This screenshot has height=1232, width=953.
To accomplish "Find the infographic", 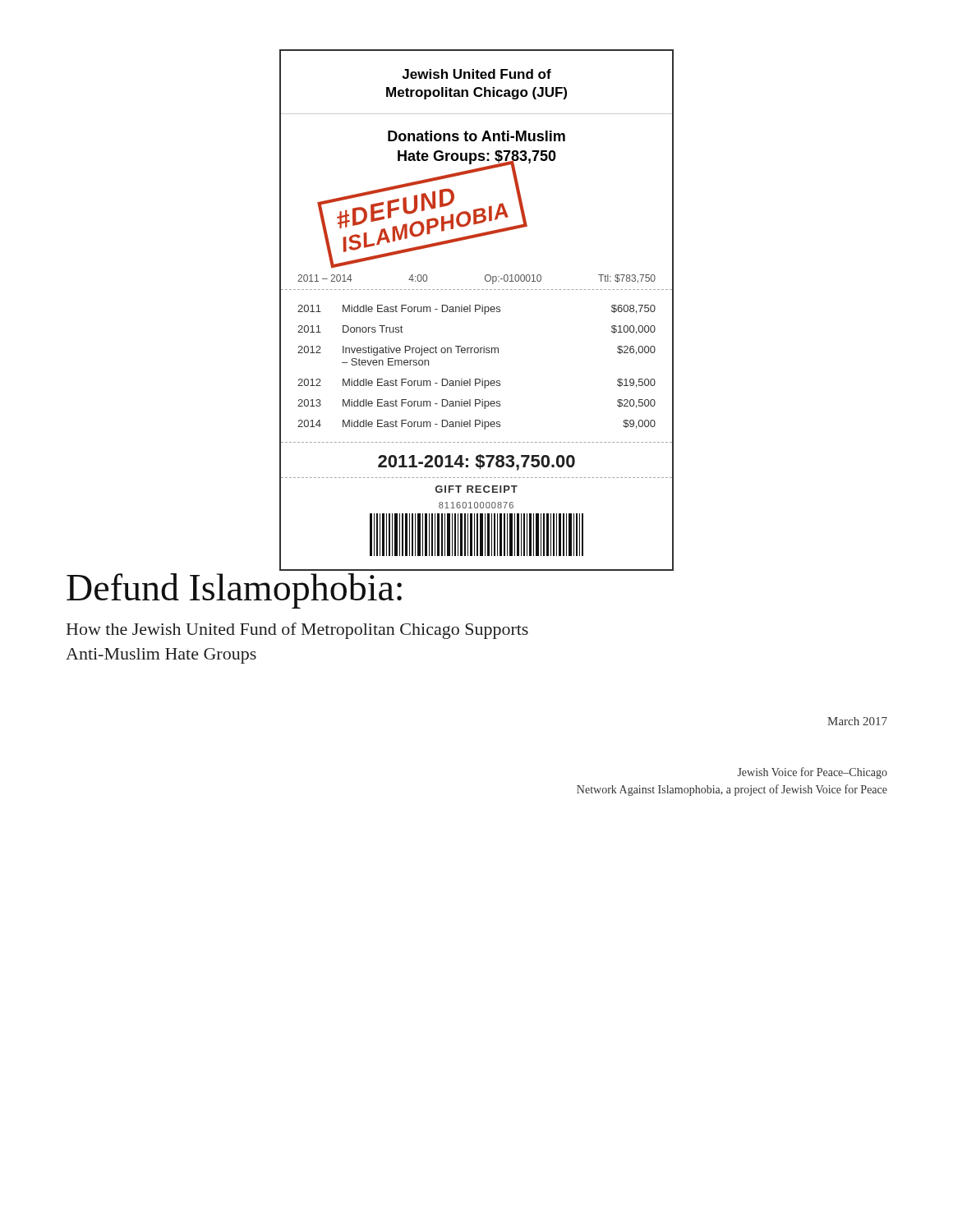I will (476, 310).
